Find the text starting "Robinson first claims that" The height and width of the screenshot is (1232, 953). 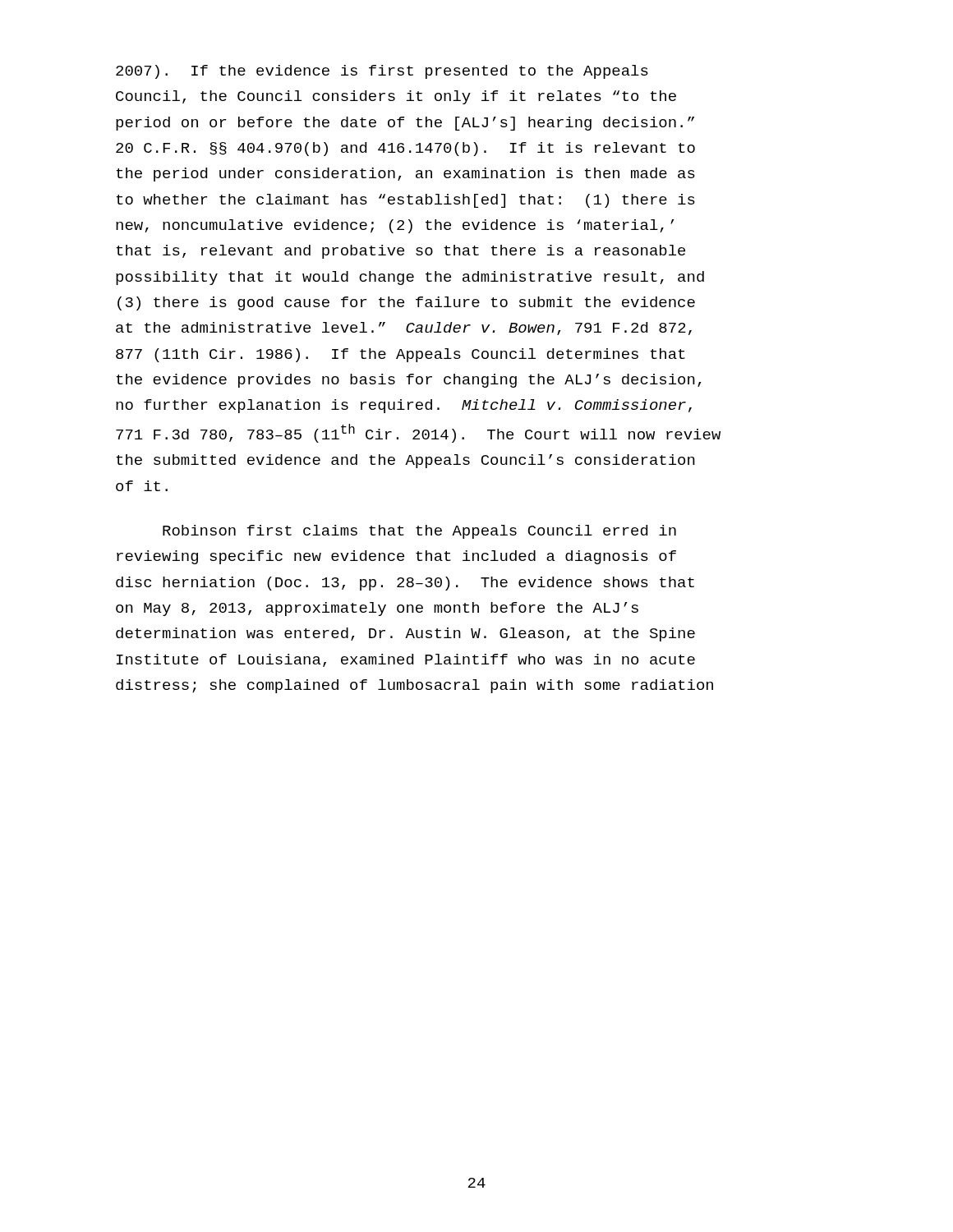click(415, 609)
